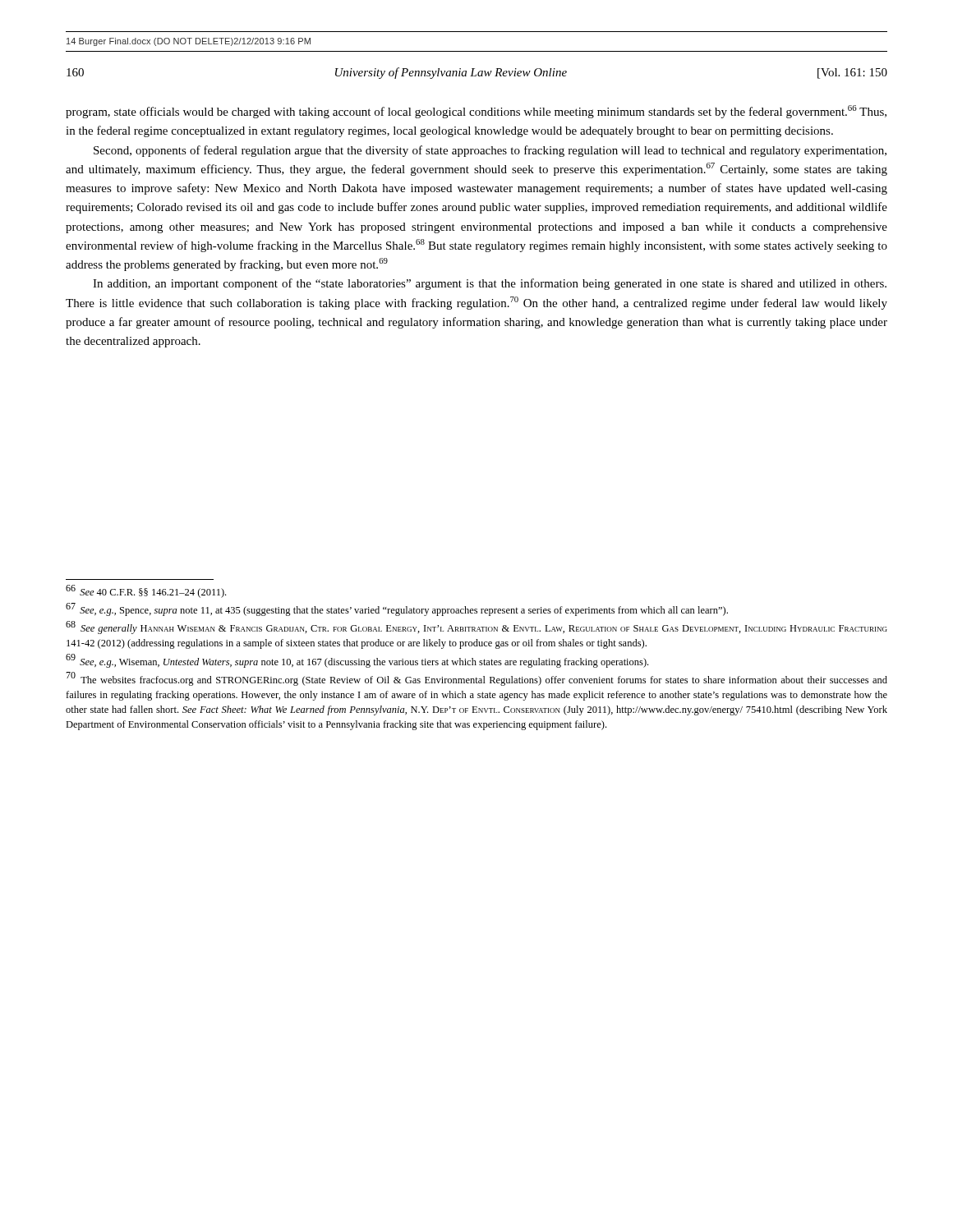This screenshot has width=953, height=1232.
Task: Point to the block beginning "69 See, e.g.,"
Action: [357, 661]
